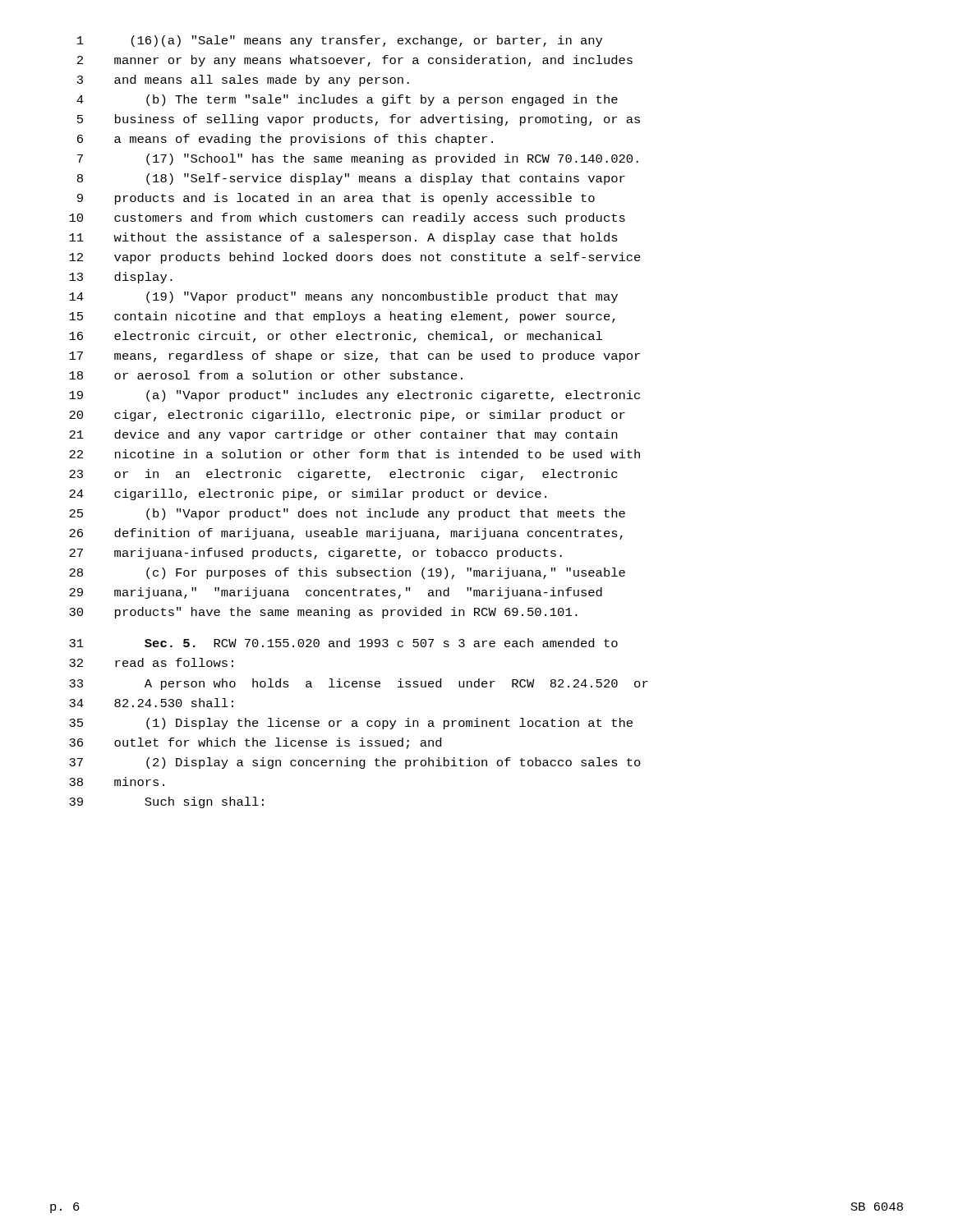Click on the list item that reads "4 (b) The"
The width and height of the screenshot is (953, 1232).
tap(476, 100)
